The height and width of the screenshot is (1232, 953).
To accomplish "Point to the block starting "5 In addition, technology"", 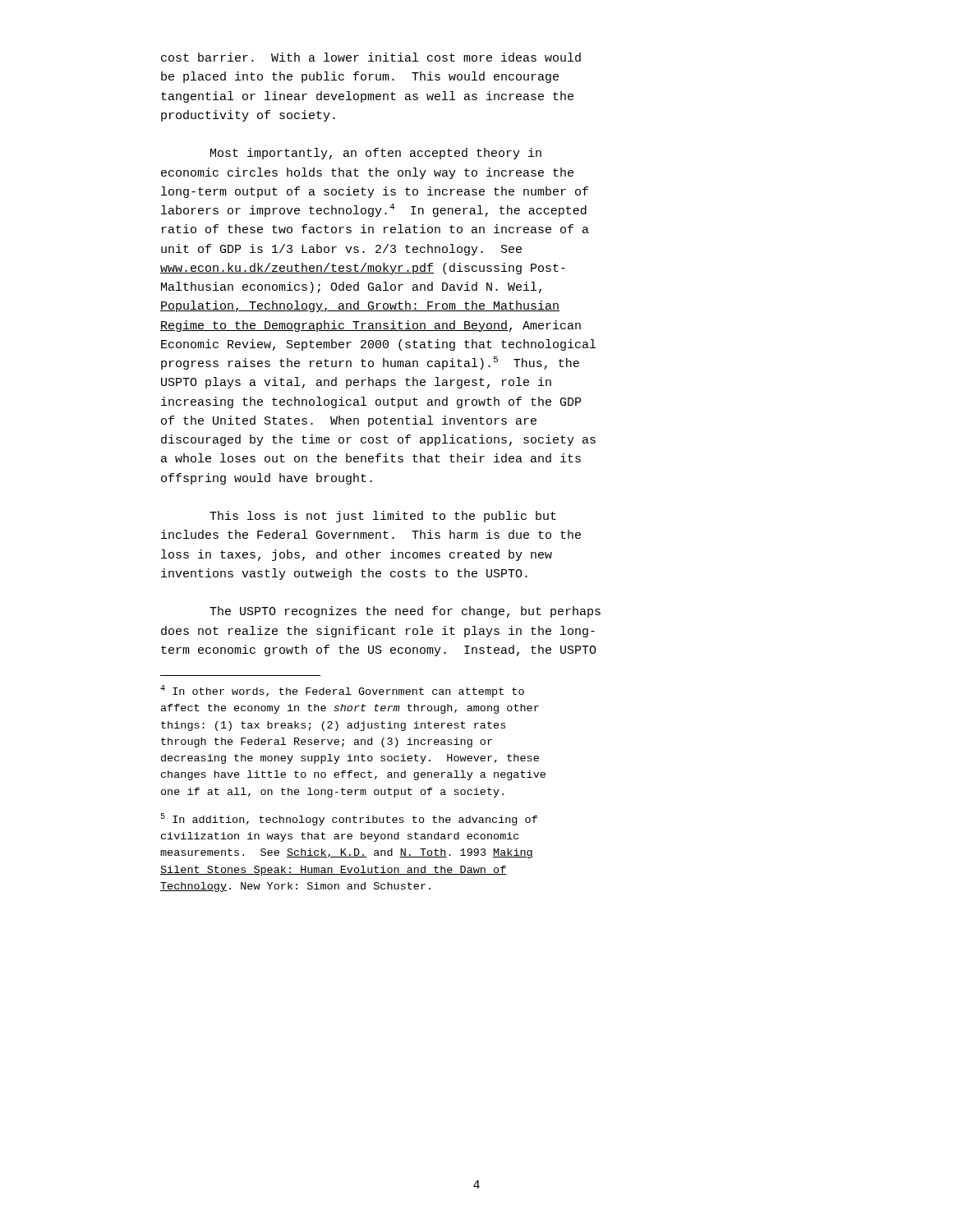I will [x=479, y=854].
